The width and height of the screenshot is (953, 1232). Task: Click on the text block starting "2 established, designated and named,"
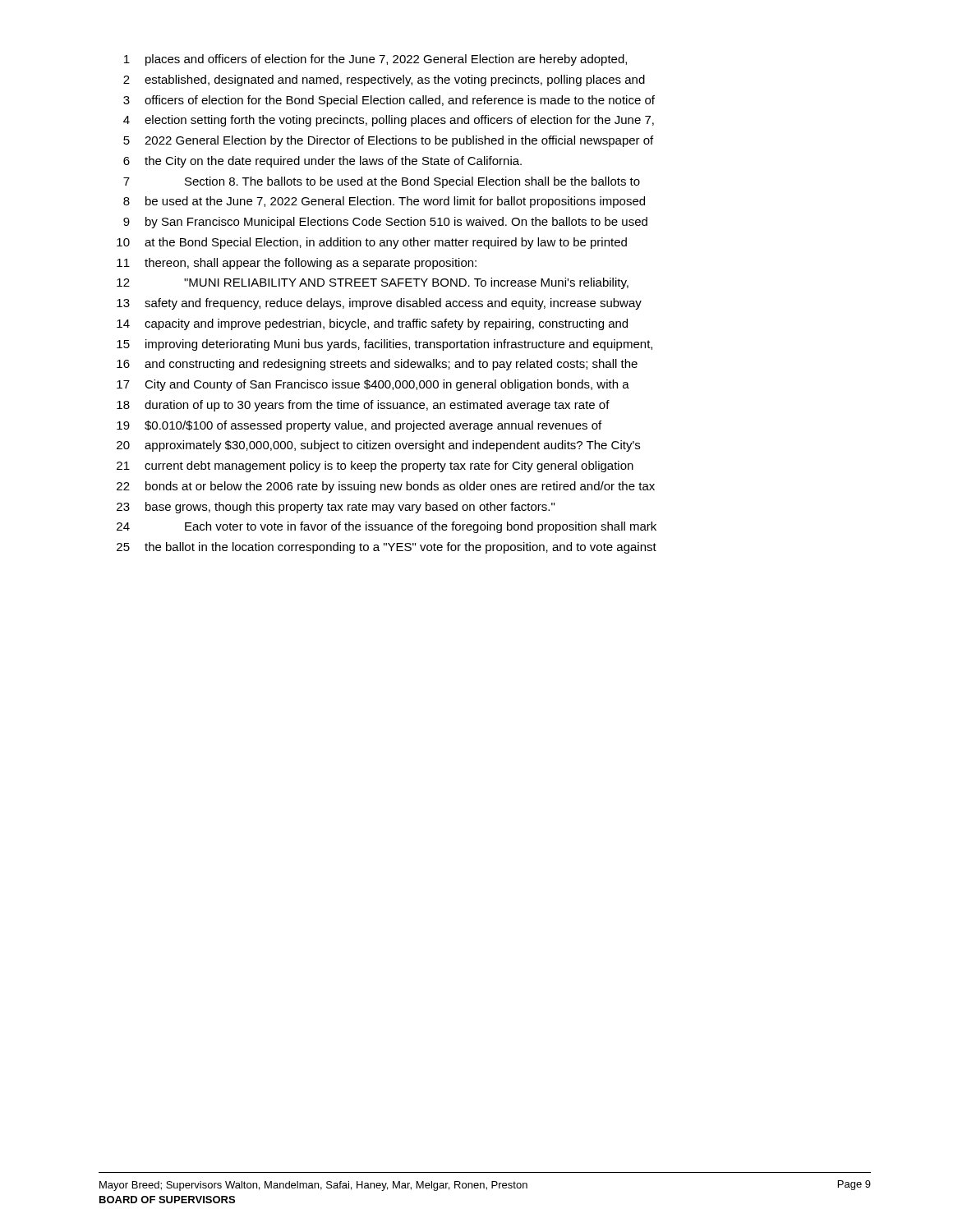pyautogui.click(x=485, y=80)
